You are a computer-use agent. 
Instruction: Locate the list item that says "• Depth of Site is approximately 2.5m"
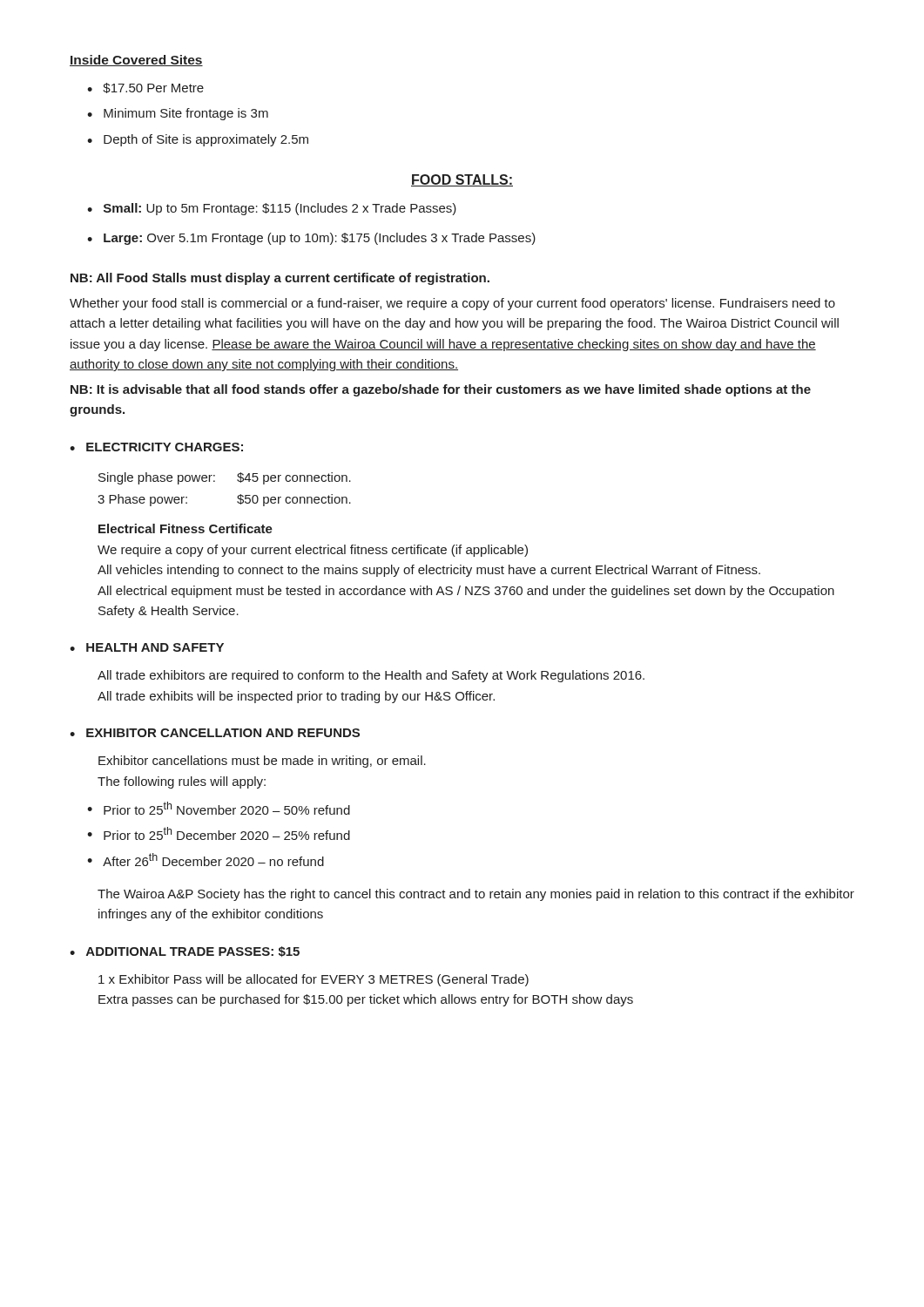[198, 142]
